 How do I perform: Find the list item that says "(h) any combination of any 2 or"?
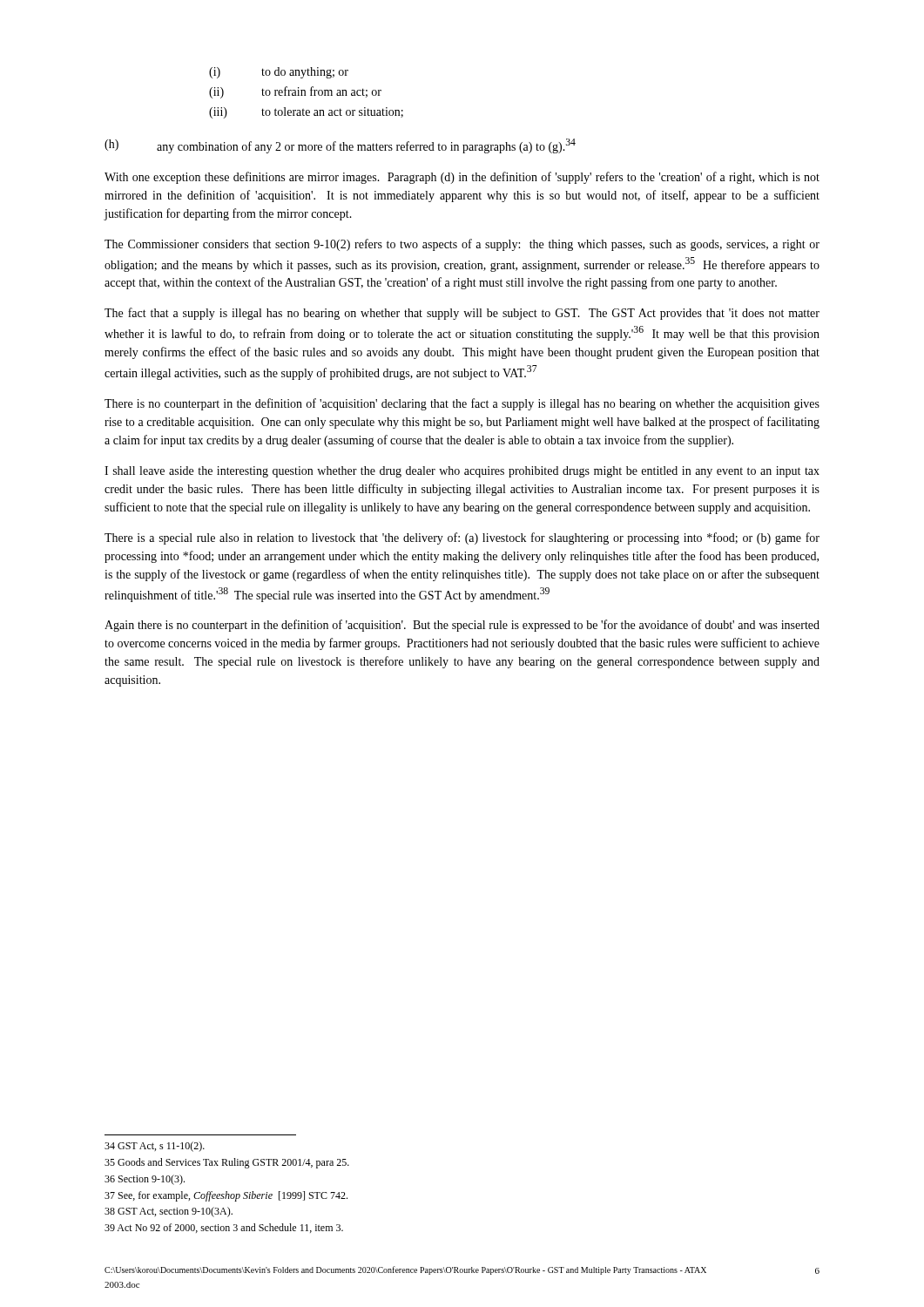(x=462, y=145)
